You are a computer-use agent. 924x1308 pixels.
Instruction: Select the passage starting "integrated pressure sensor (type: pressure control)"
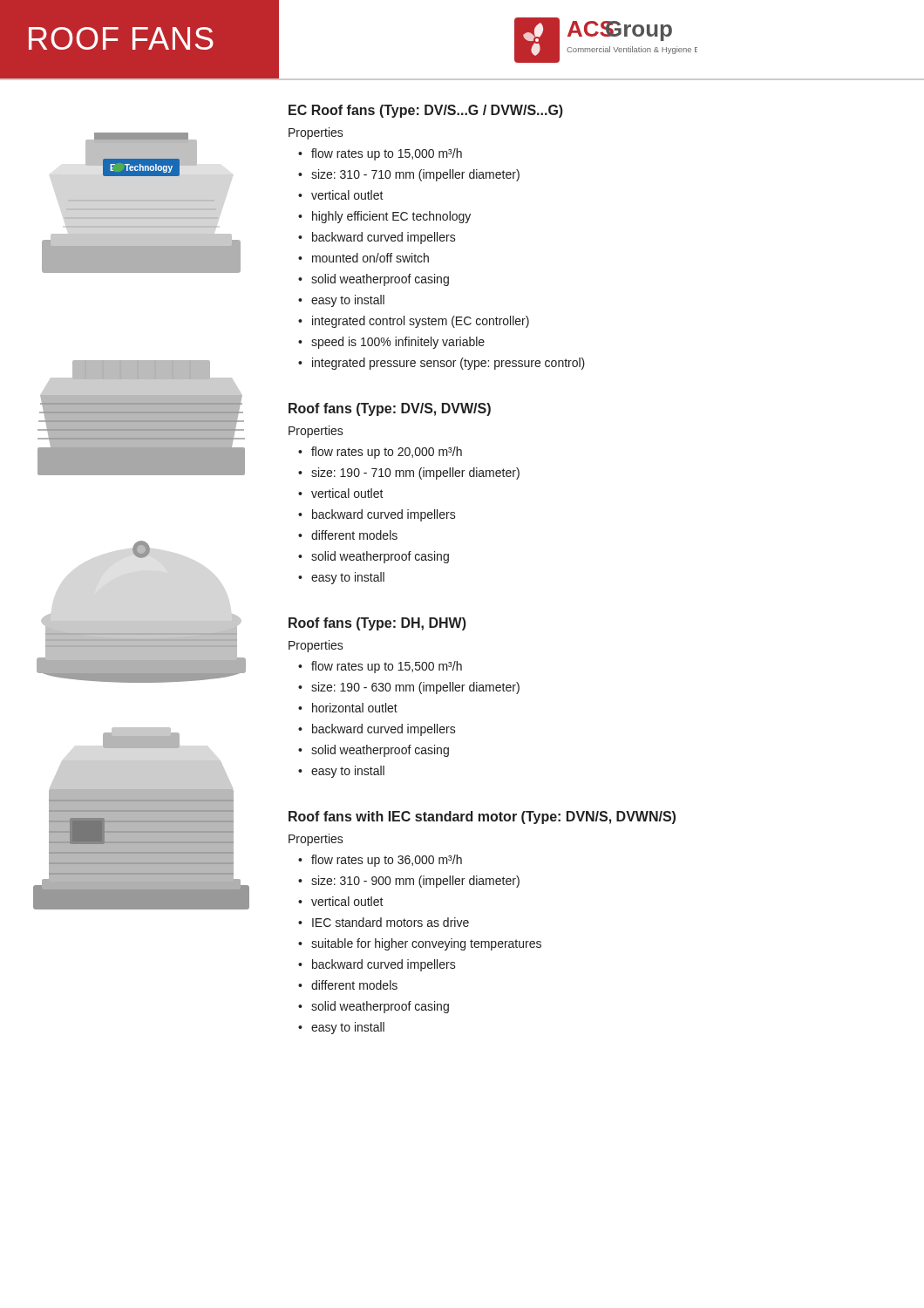click(448, 362)
